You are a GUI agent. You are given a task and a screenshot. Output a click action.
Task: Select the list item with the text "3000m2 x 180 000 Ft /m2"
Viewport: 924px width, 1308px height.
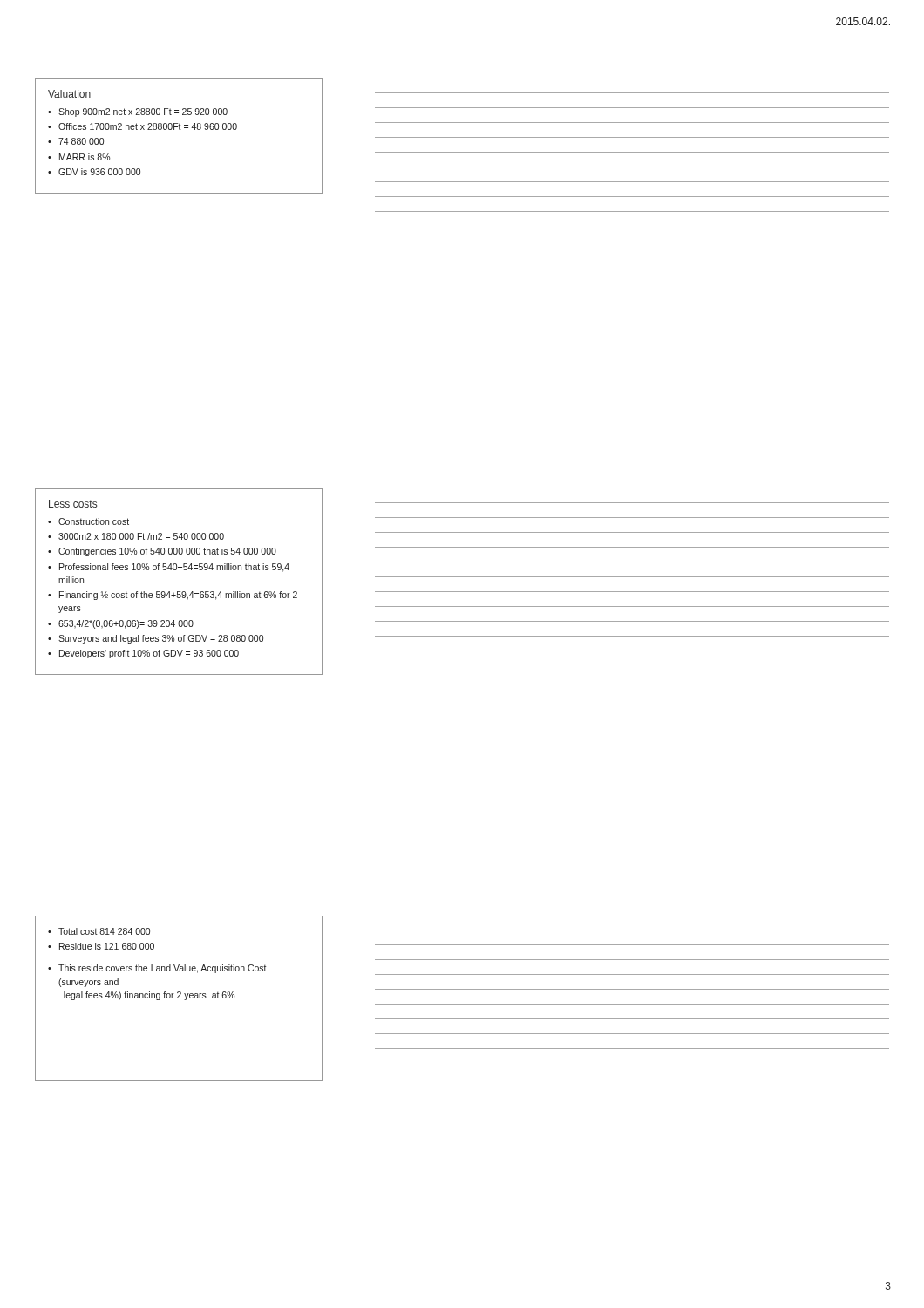pyautogui.click(x=141, y=536)
